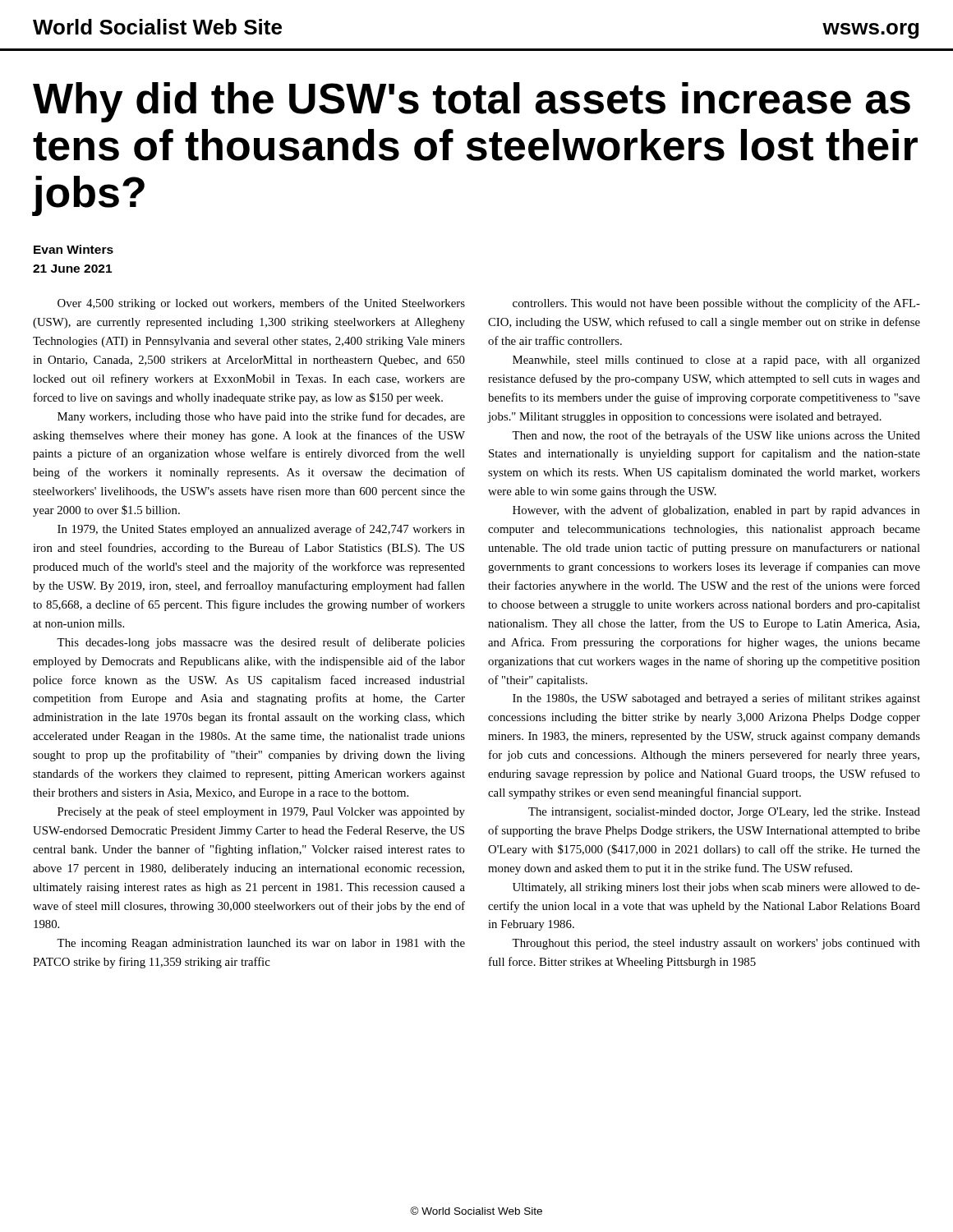Select the region starting "The incoming Reagan administration launched its war on"
This screenshot has width=953, height=1232.
tap(249, 953)
